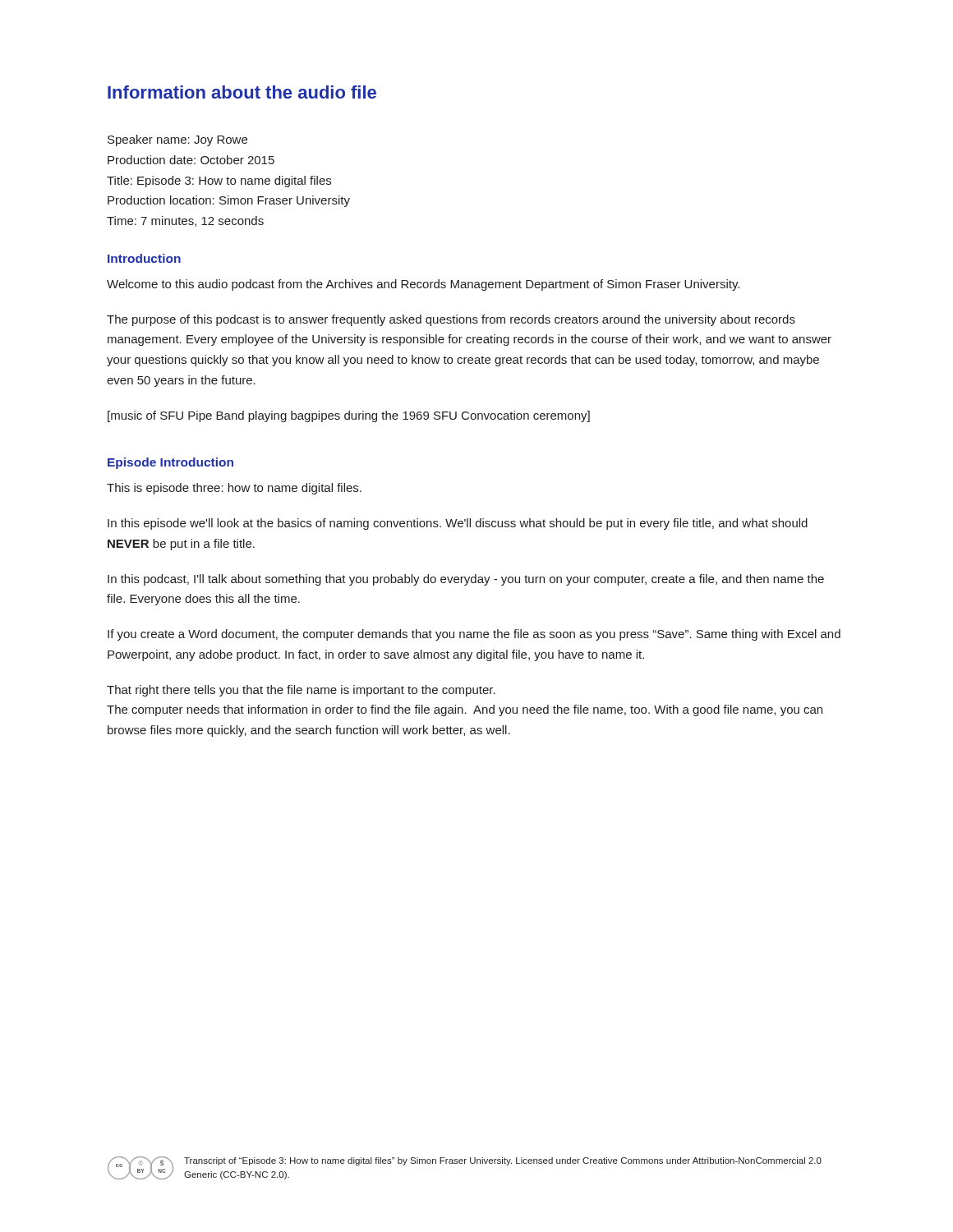Point to the block beginning "[music of SFU Pipe Band playing"
953x1232 pixels.
349,415
